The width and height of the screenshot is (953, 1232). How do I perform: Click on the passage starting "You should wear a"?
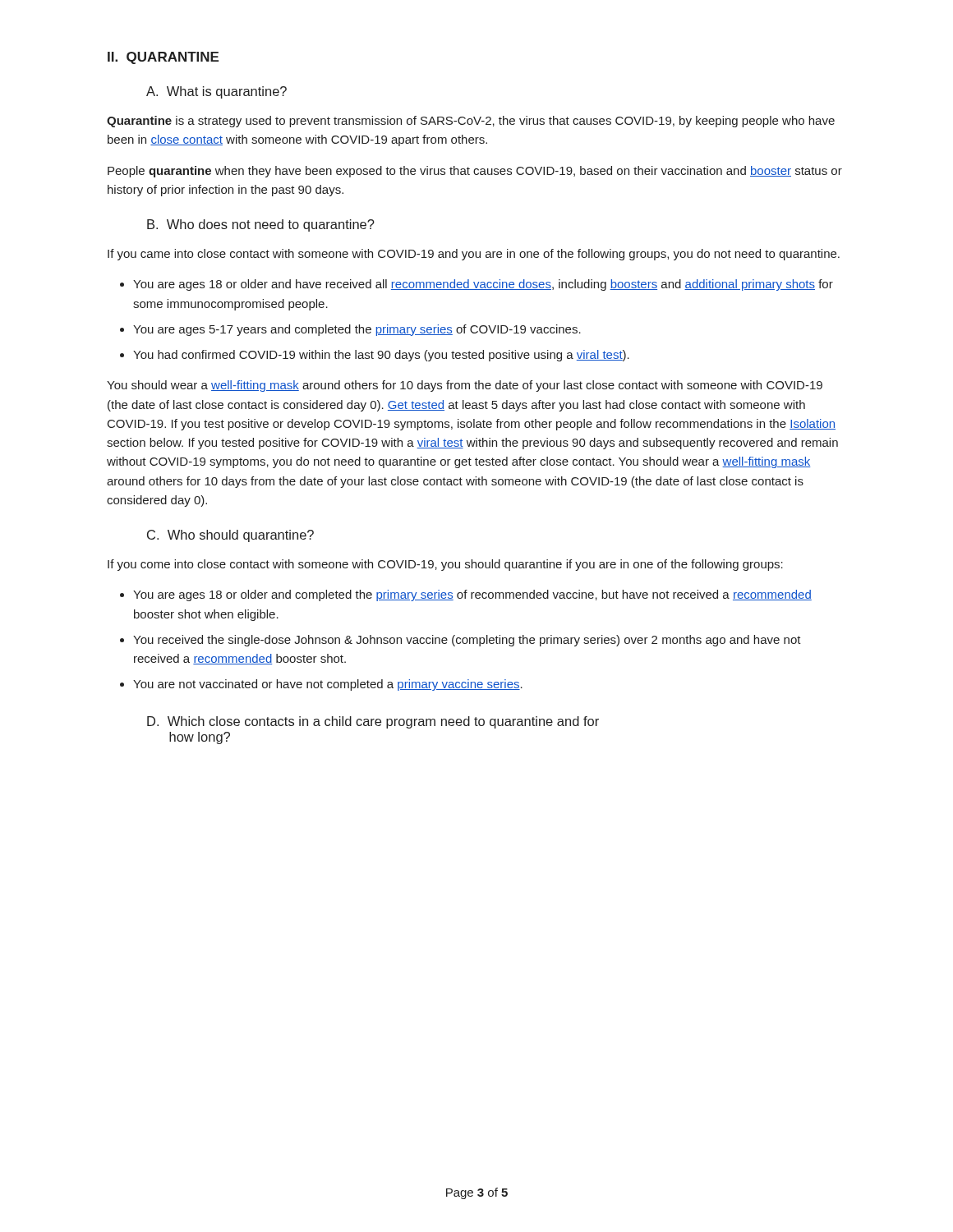point(473,442)
